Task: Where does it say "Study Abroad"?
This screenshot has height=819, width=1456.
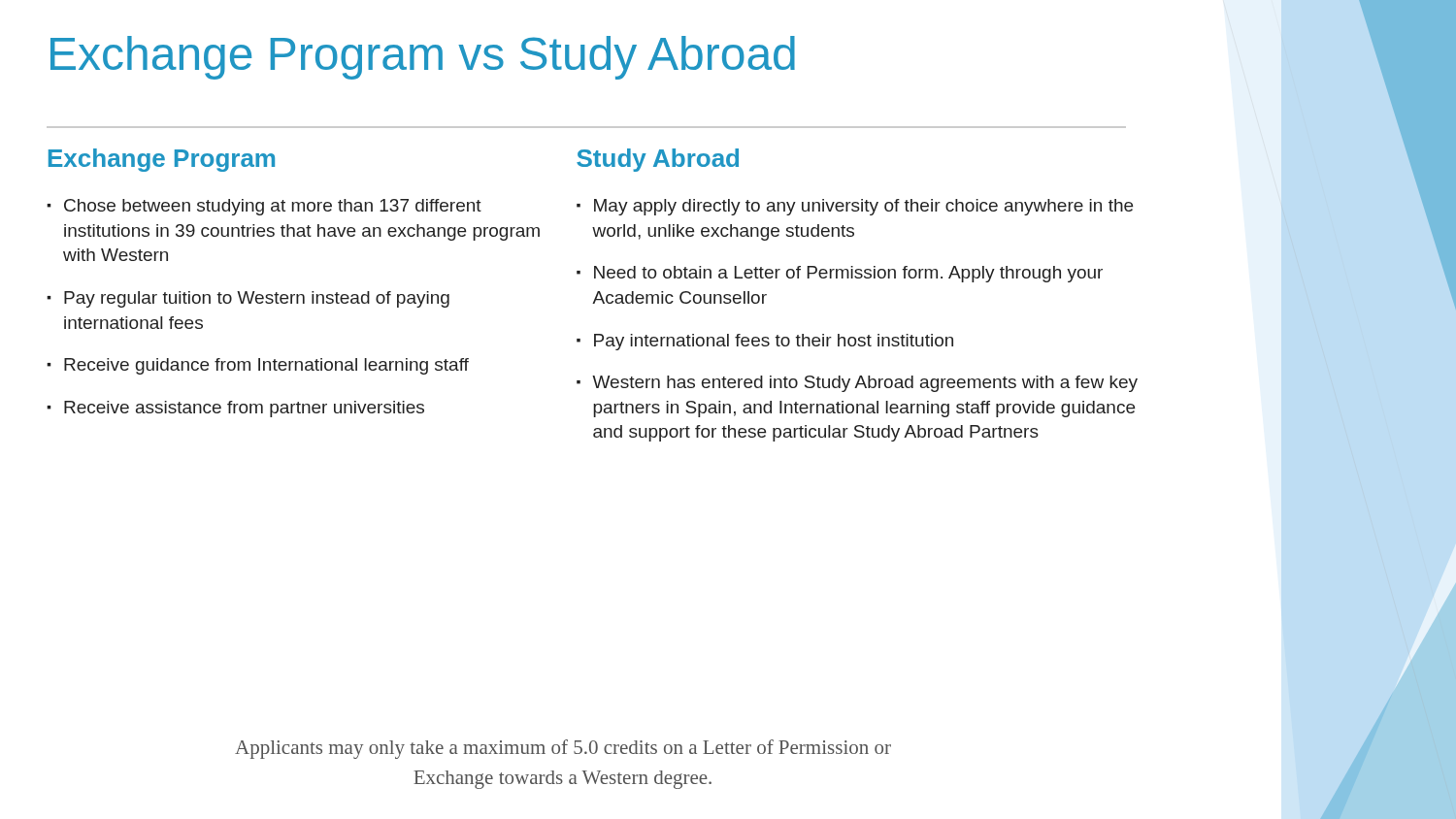Action: point(658,158)
